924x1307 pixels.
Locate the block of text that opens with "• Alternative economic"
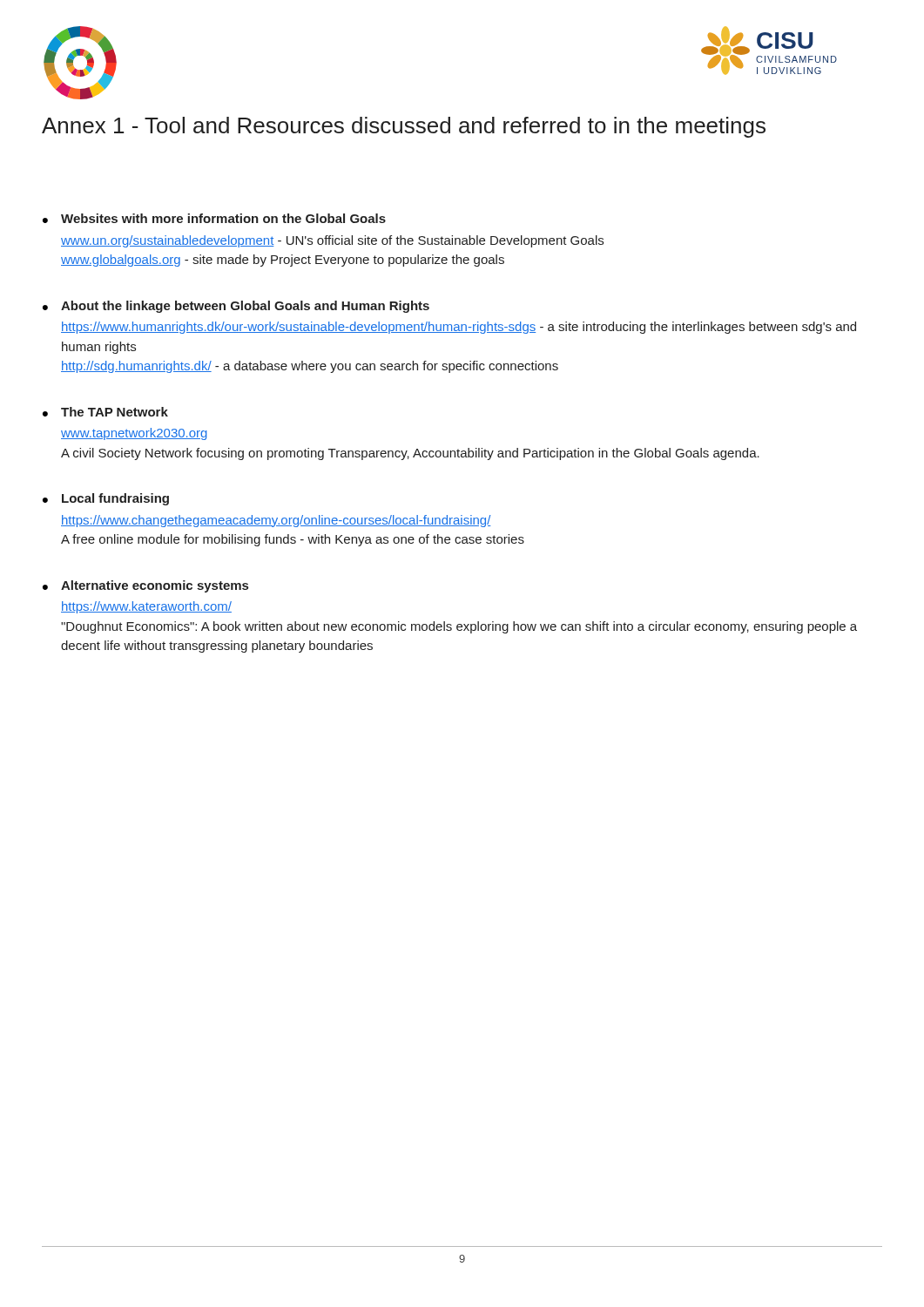pos(462,616)
